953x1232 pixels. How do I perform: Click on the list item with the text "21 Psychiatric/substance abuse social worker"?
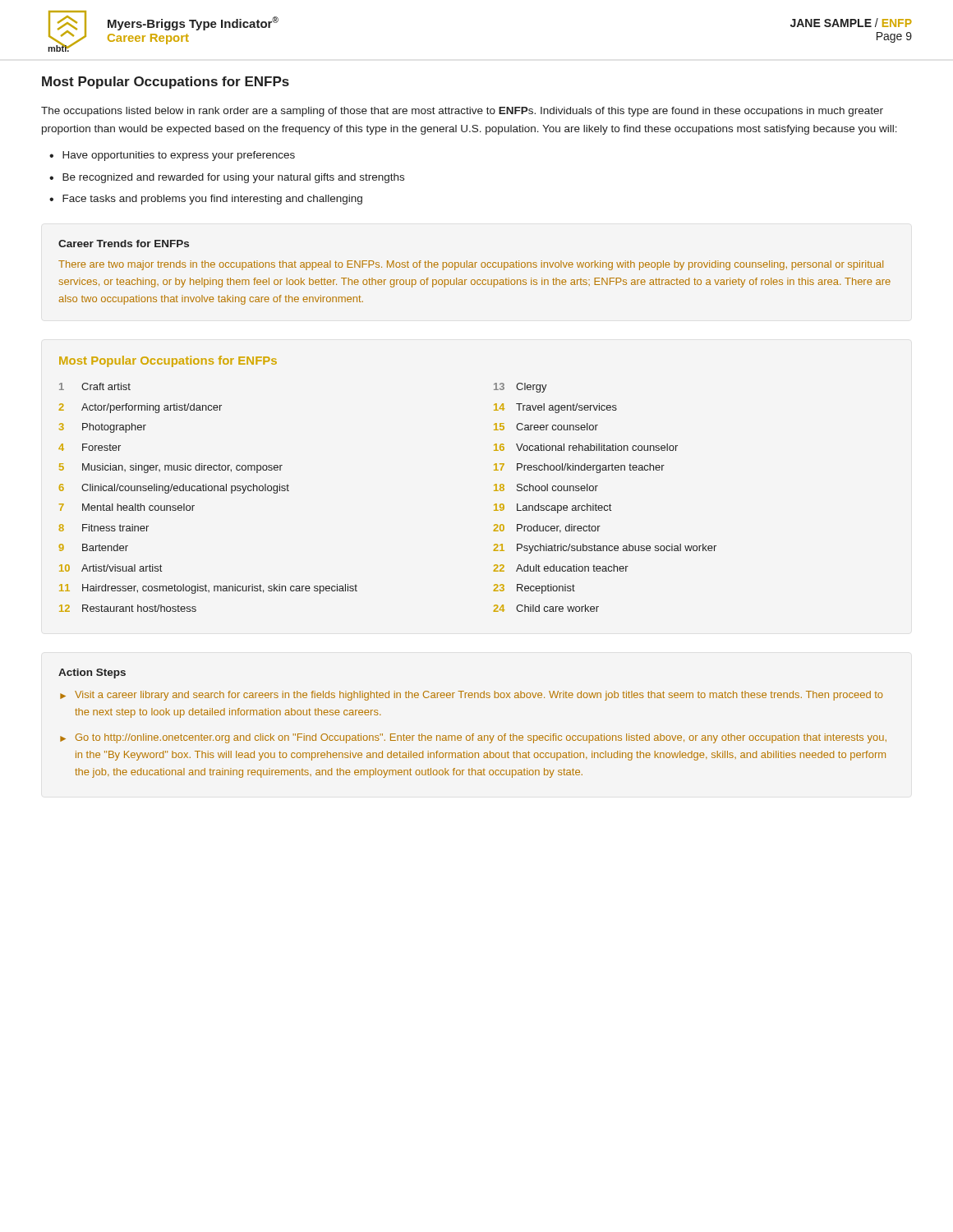[605, 548]
